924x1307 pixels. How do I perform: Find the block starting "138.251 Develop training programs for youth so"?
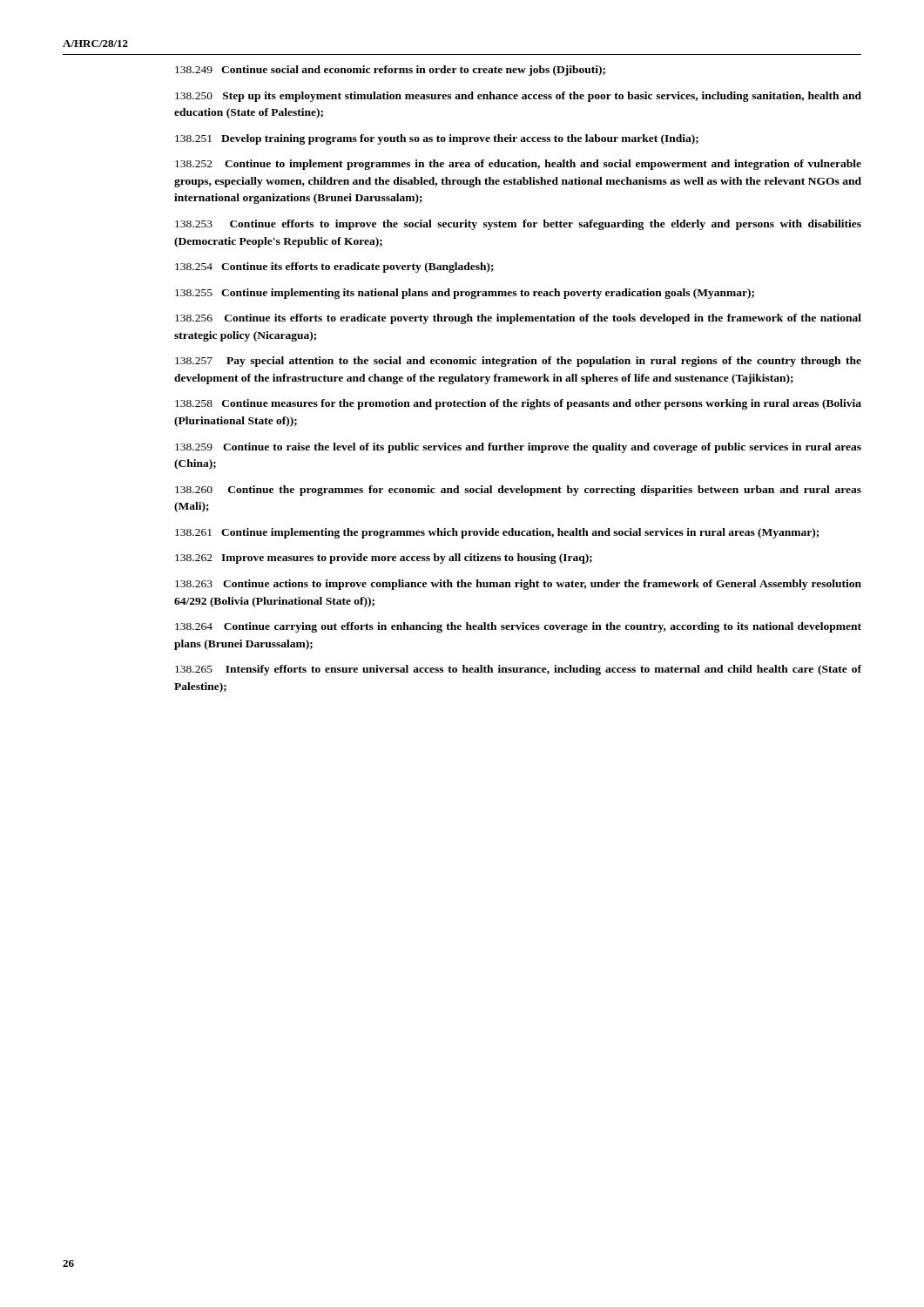pos(437,138)
